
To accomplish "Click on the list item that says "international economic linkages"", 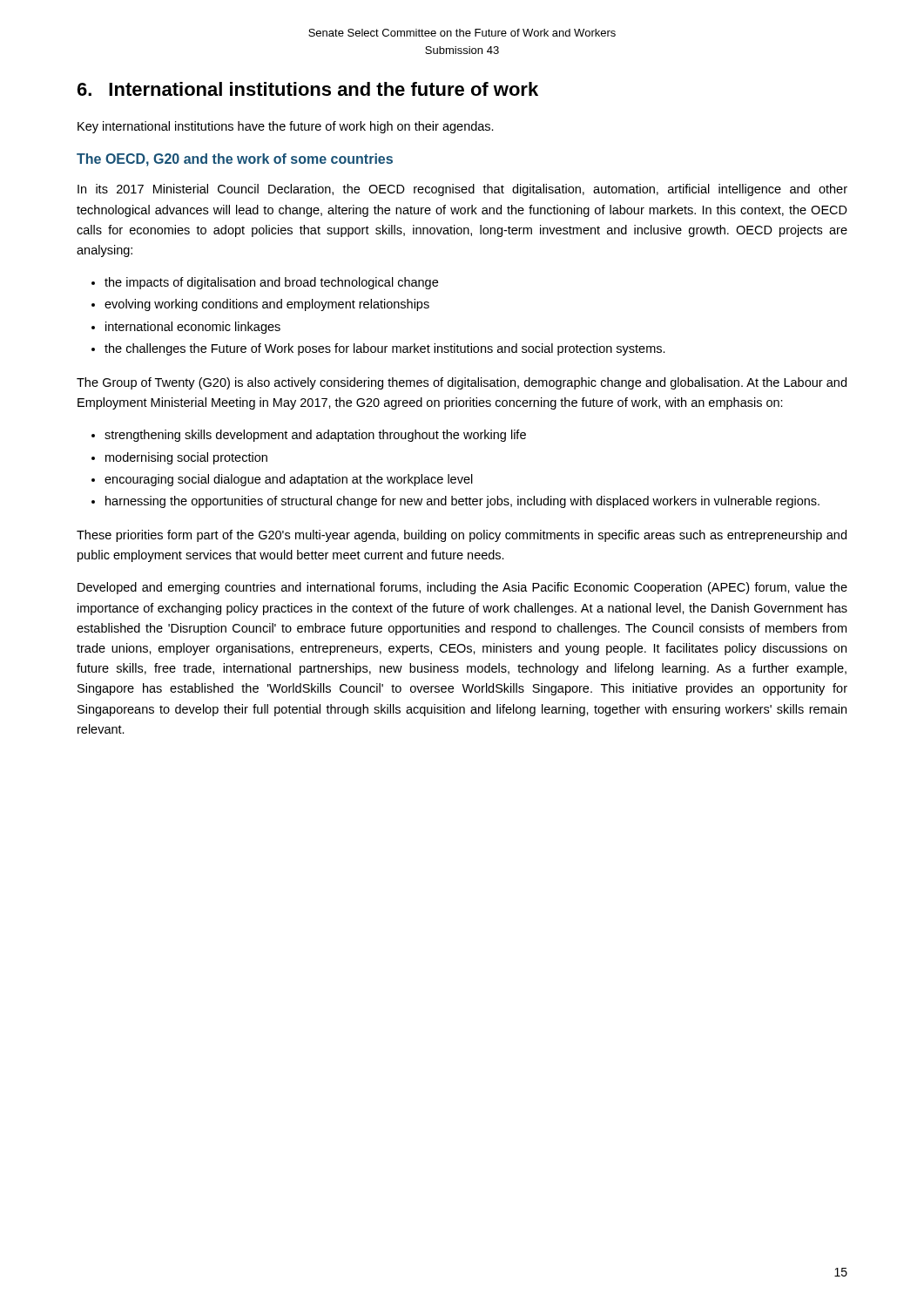I will click(193, 326).
